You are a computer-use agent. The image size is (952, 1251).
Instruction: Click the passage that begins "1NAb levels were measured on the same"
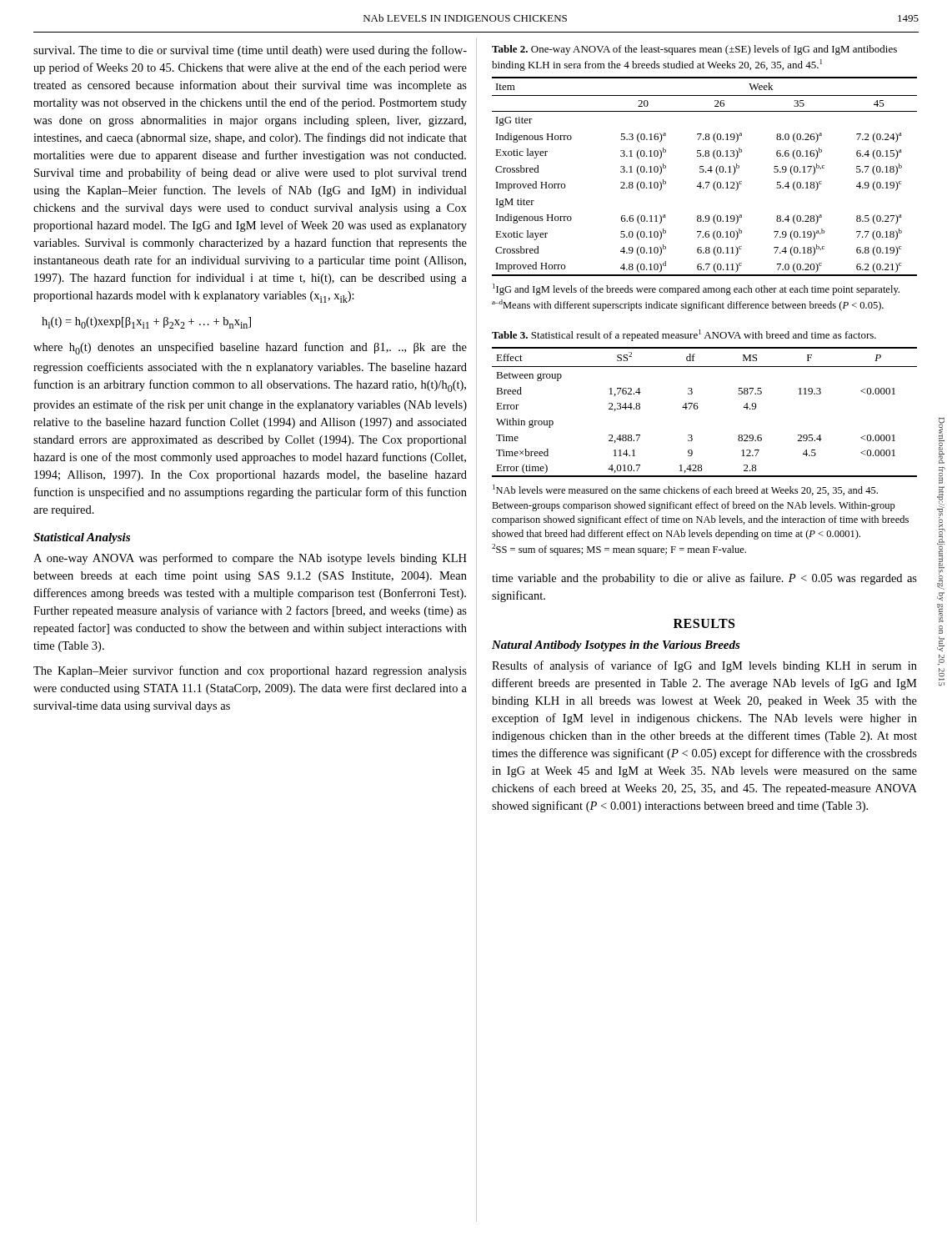click(x=700, y=520)
